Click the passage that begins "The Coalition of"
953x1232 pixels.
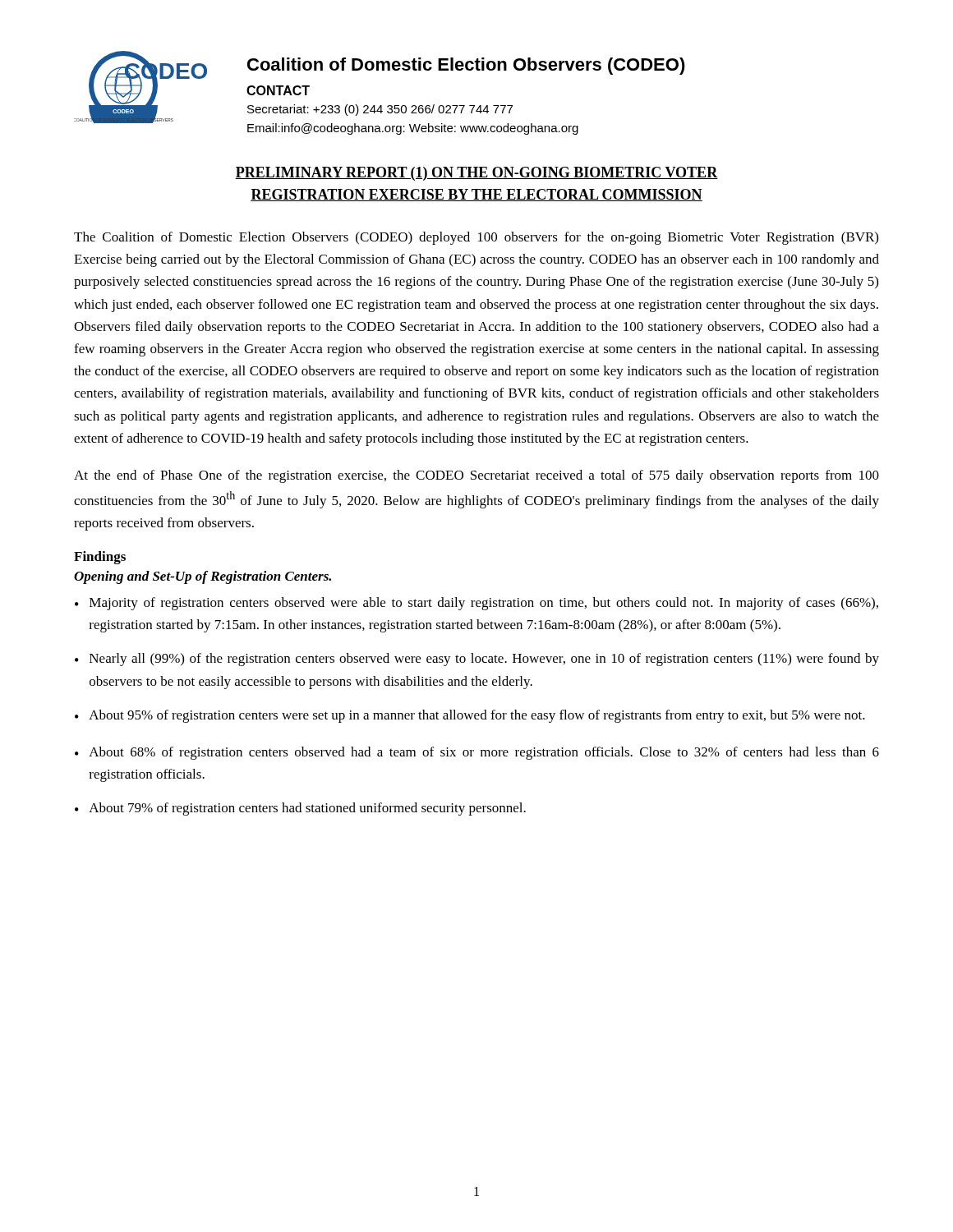pyautogui.click(x=476, y=337)
